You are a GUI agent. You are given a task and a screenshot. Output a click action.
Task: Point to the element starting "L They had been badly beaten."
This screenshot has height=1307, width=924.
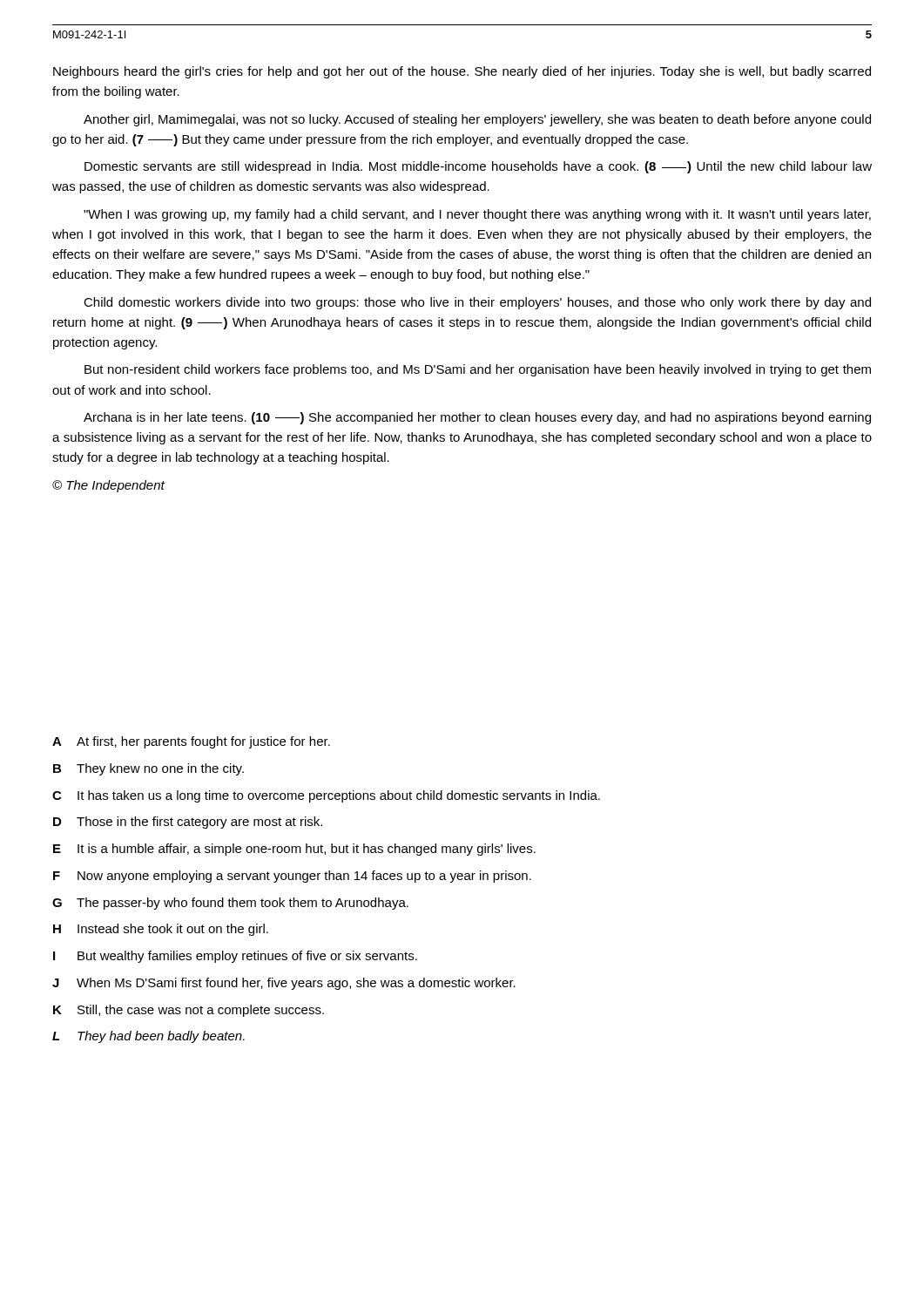(148, 1037)
